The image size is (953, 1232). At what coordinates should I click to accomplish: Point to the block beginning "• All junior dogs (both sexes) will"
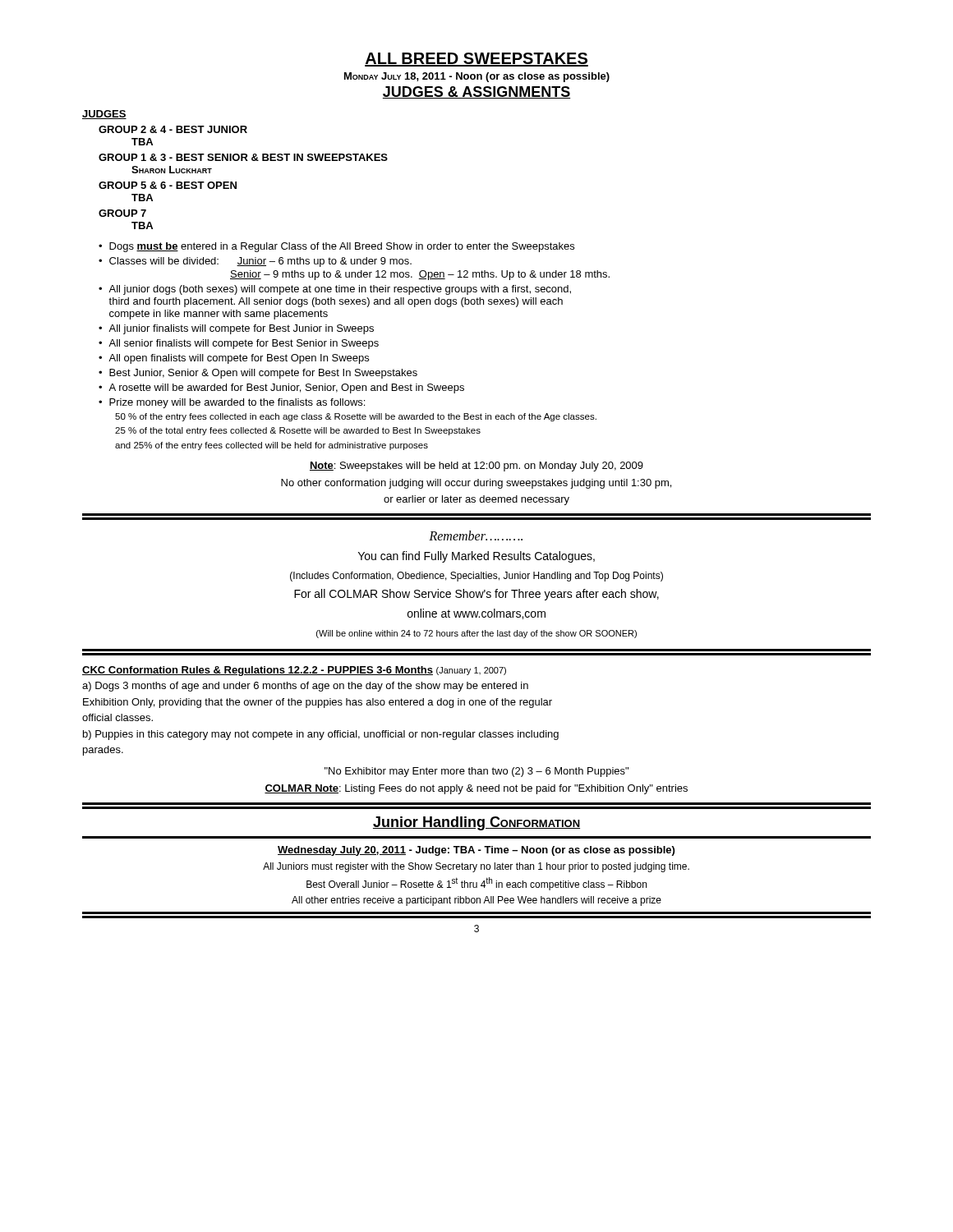335,301
